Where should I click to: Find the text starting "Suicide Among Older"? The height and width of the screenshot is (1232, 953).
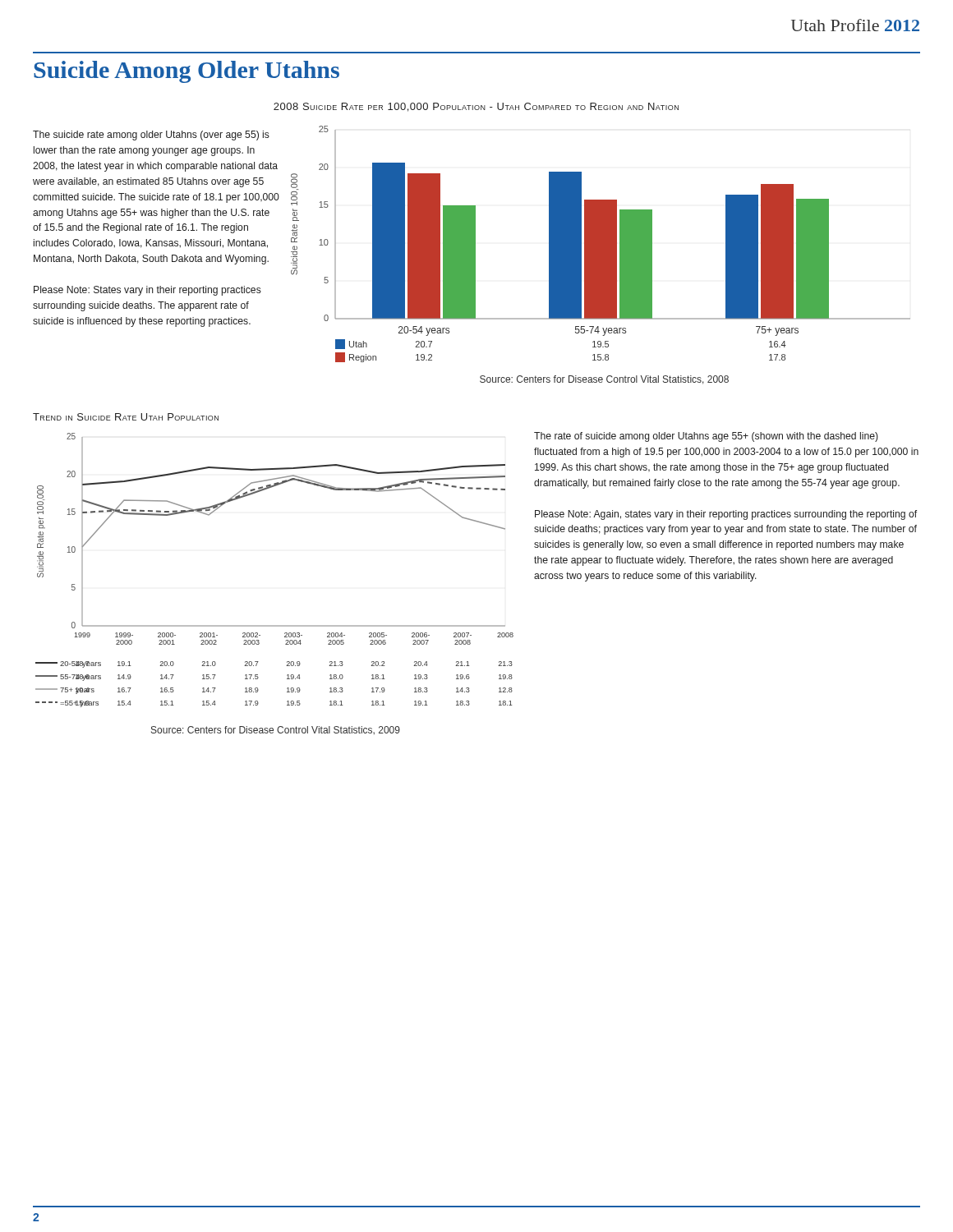click(x=186, y=69)
